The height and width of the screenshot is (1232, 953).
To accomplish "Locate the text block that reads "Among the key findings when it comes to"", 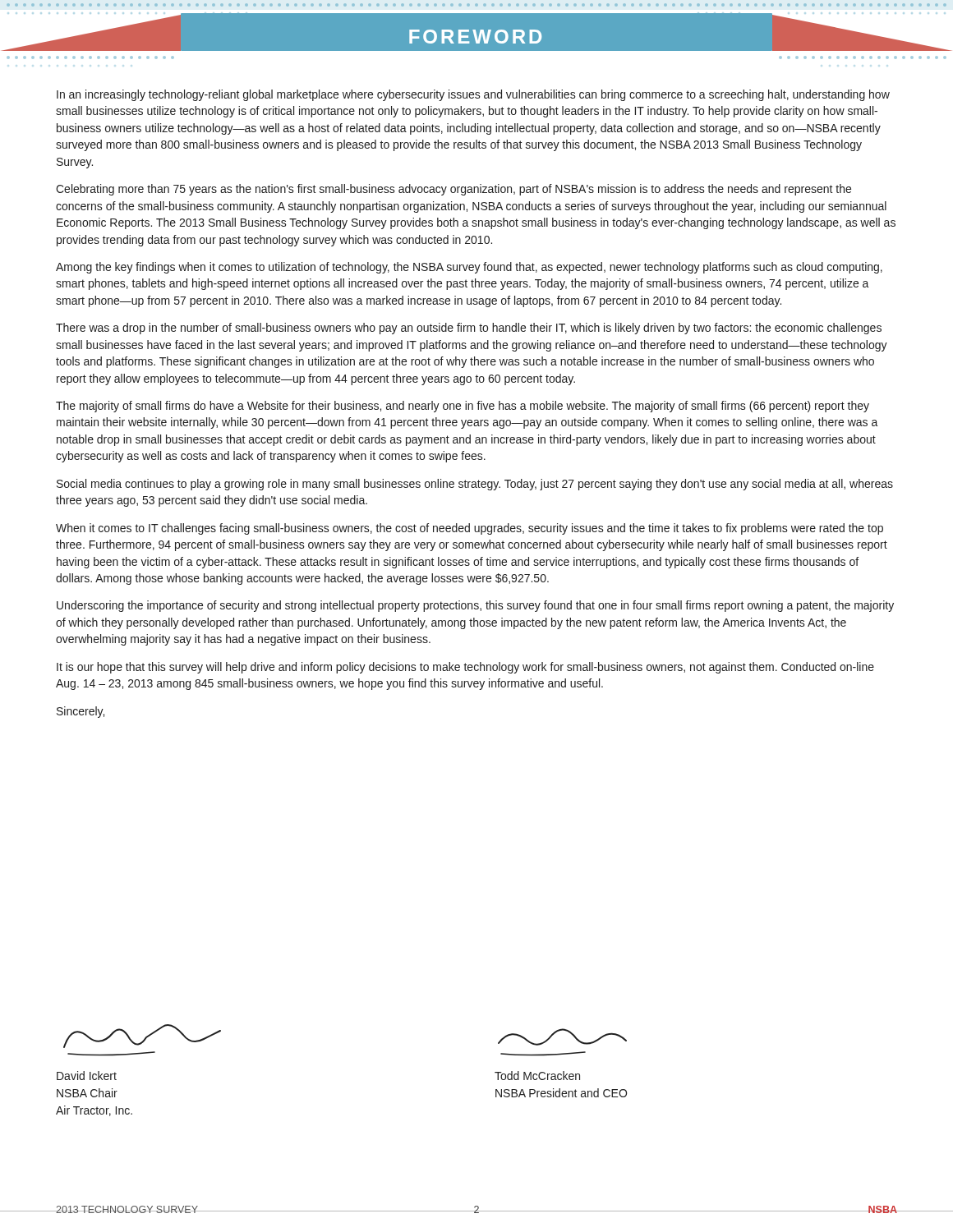I will coord(469,284).
